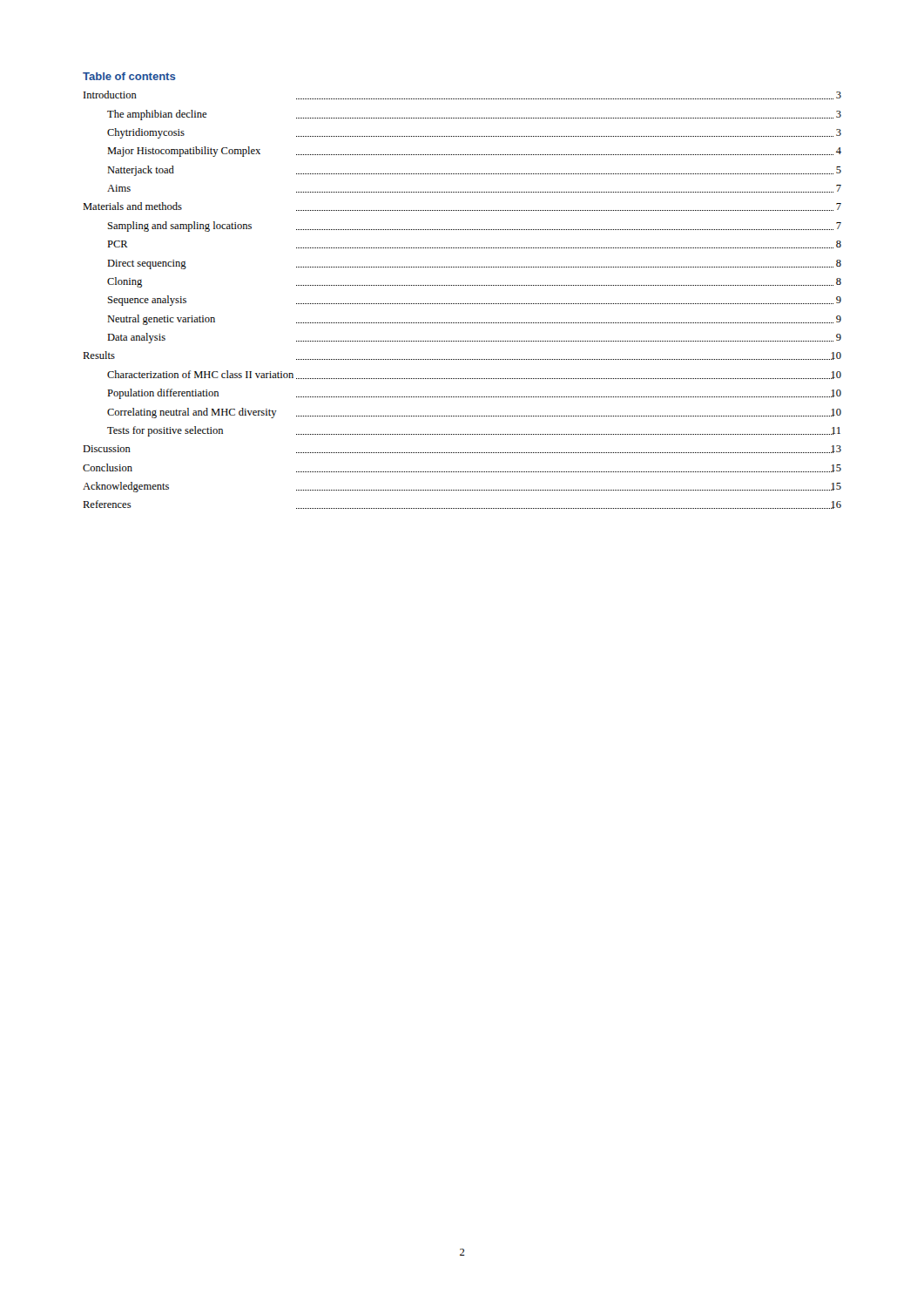Viewport: 924px width, 1307px height.
Task: Point to the passage starting "Conclusion 15"
Action: coord(462,468)
